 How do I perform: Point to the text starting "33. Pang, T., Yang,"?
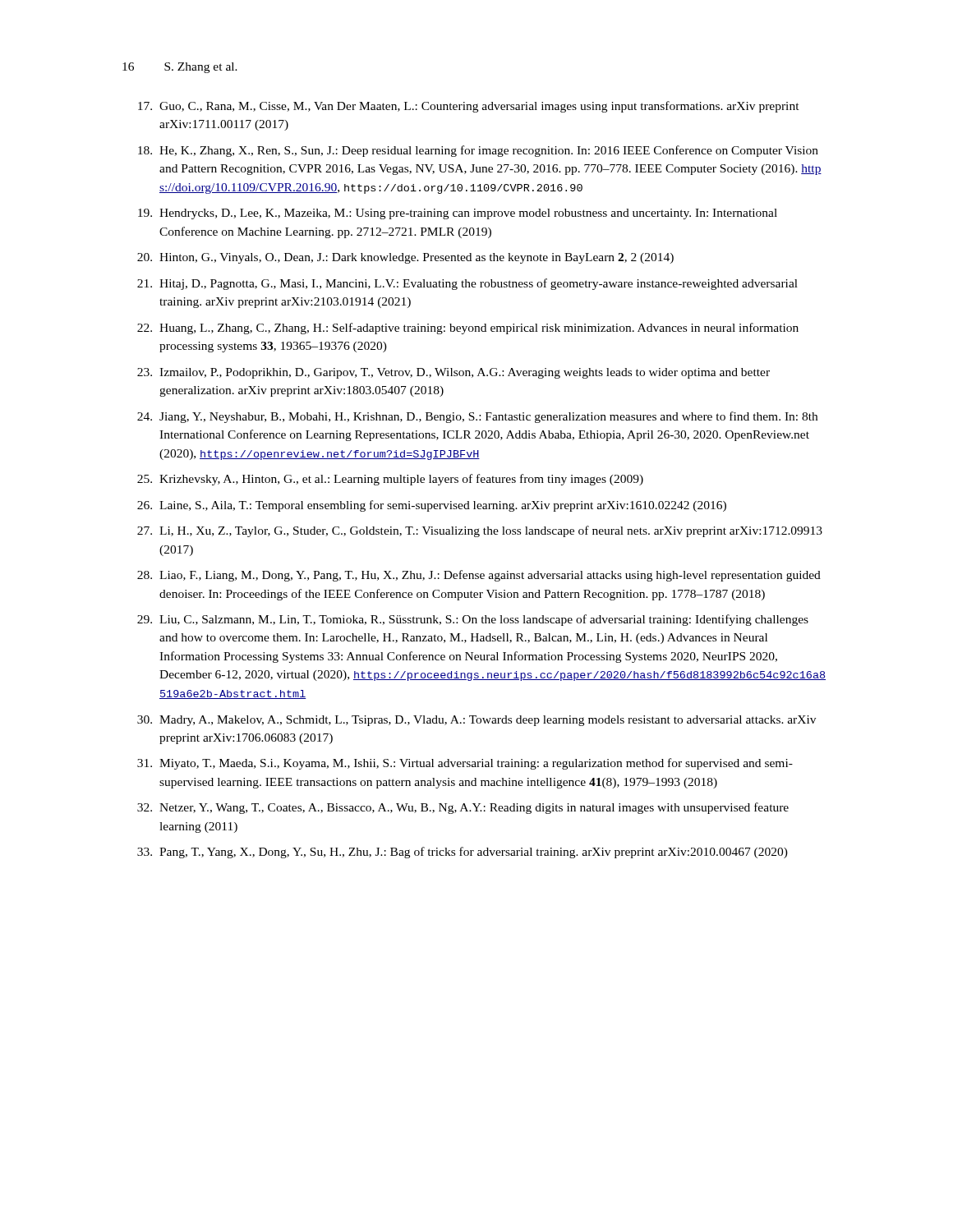475,852
